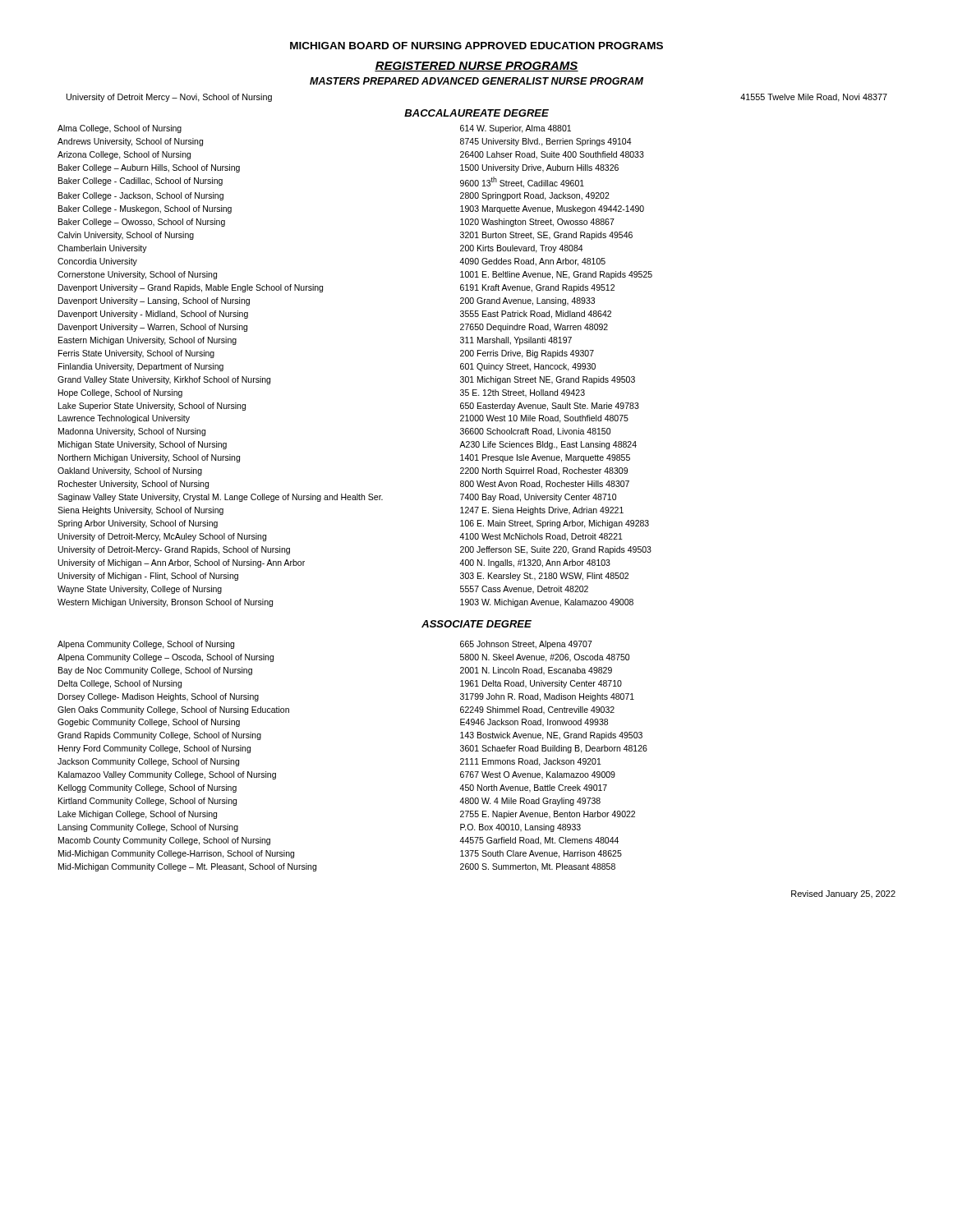Find the block on this page that starts "Alma College, School of Nursing 614 W. Superior,"
The image size is (953, 1232).
click(x=476, y=129)
